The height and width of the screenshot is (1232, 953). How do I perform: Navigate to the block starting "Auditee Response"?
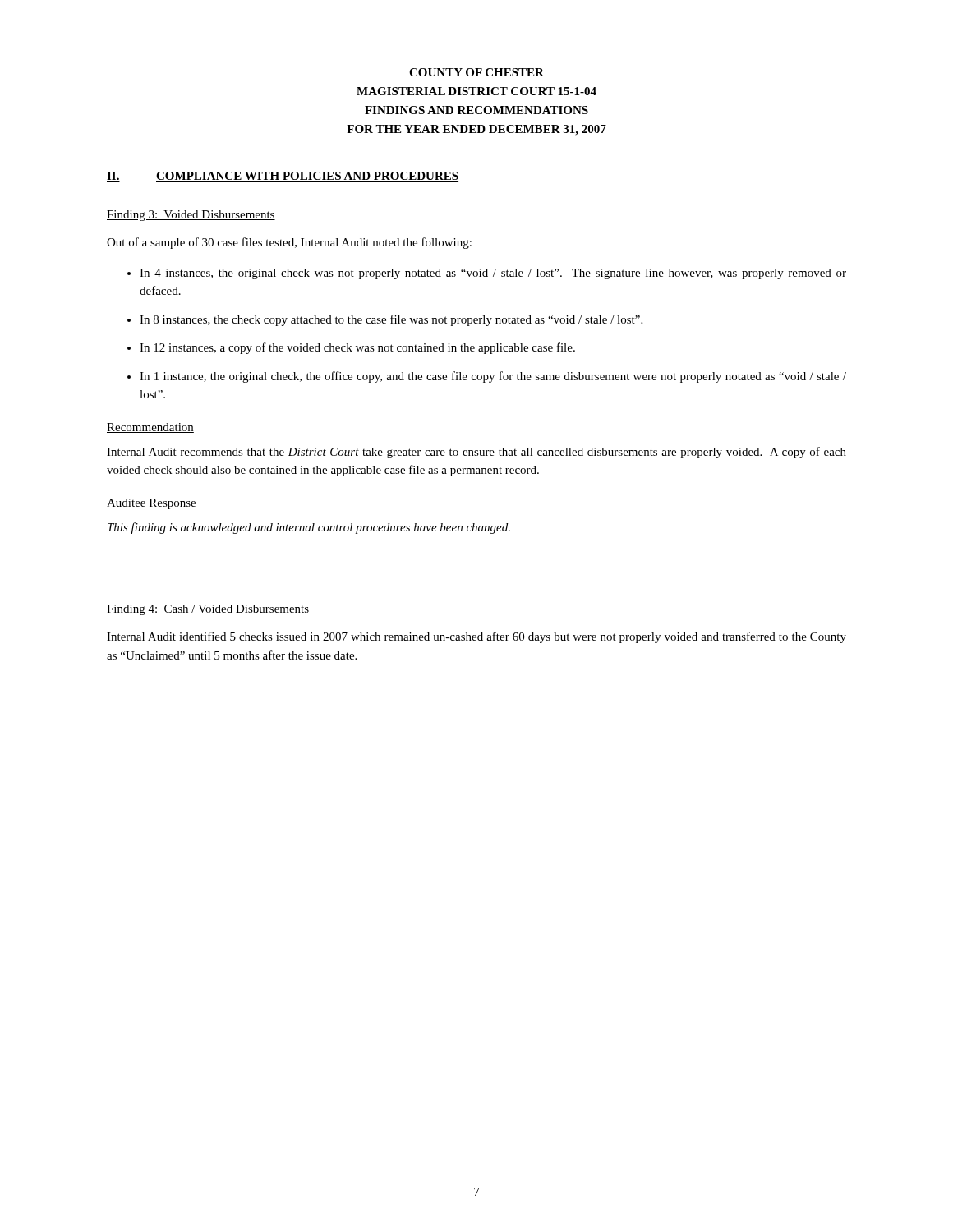coord(151,502)
